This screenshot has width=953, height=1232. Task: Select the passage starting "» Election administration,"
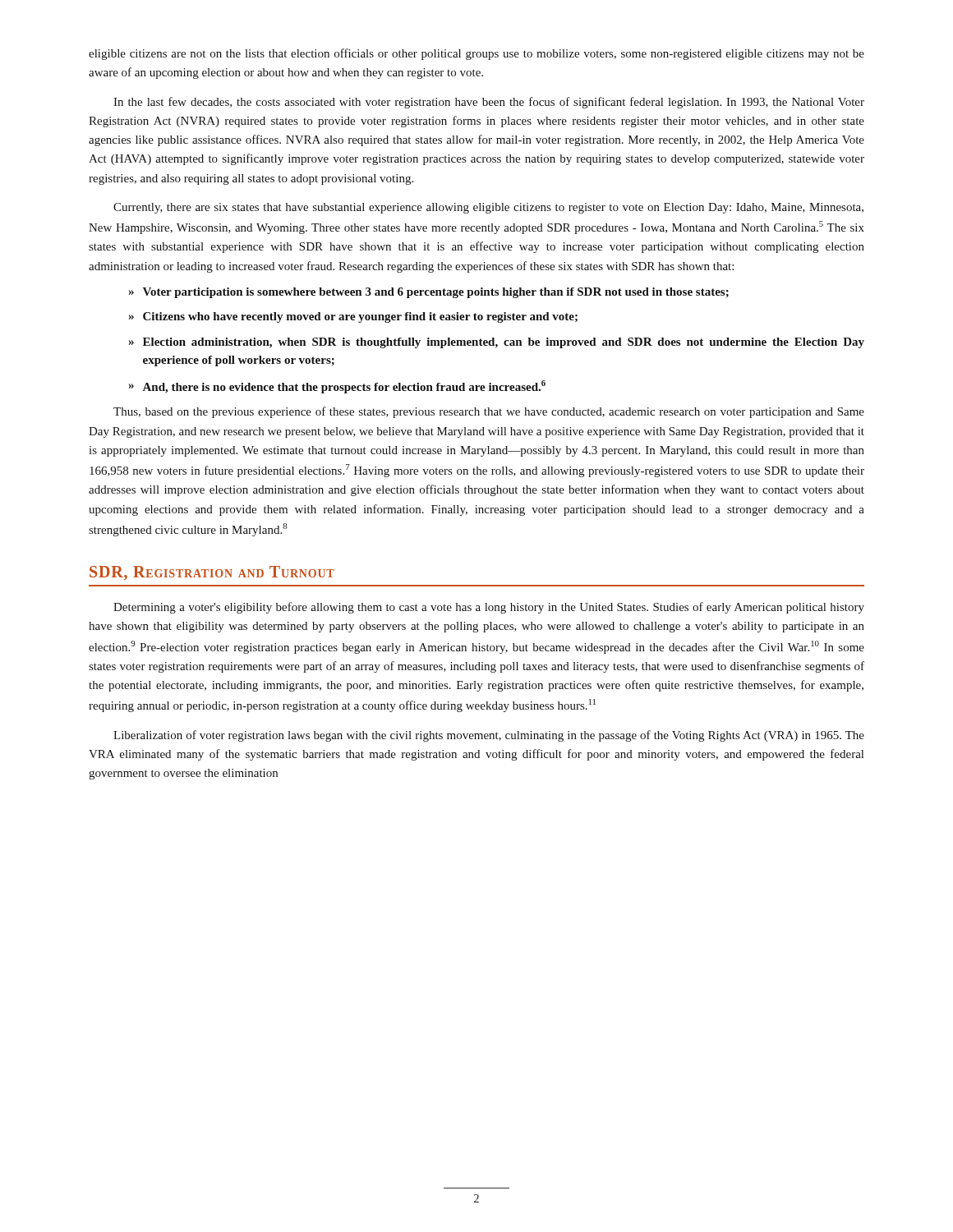click(x=496, y=351)
